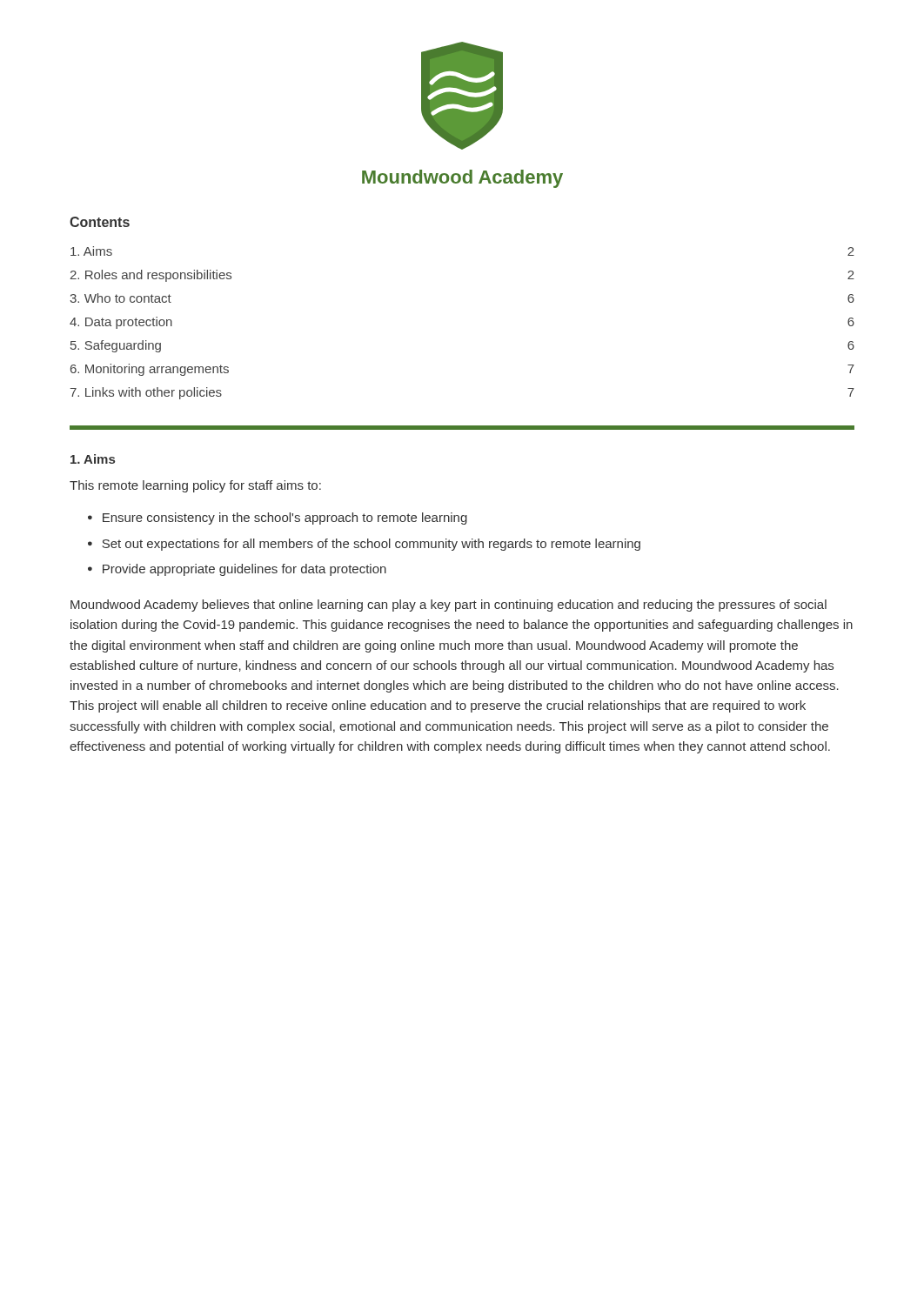The height and width of the screenshot is (1305, 924).
Task: Locate the passage starting "Provide appropriate guidelines for data protection"
Action: coord(244,568)
